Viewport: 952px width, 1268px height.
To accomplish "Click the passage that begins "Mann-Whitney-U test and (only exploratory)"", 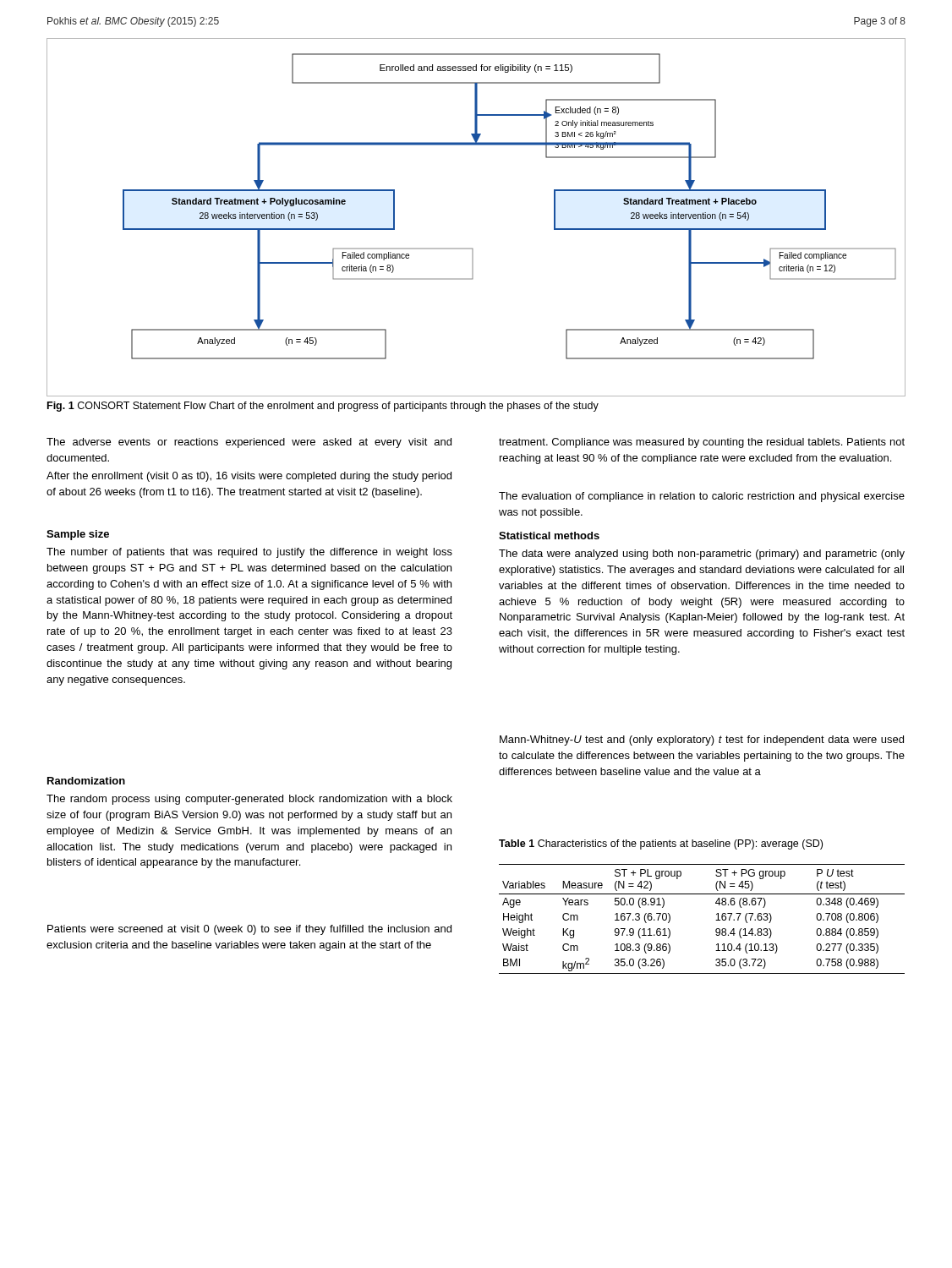I will pos(702,755).
